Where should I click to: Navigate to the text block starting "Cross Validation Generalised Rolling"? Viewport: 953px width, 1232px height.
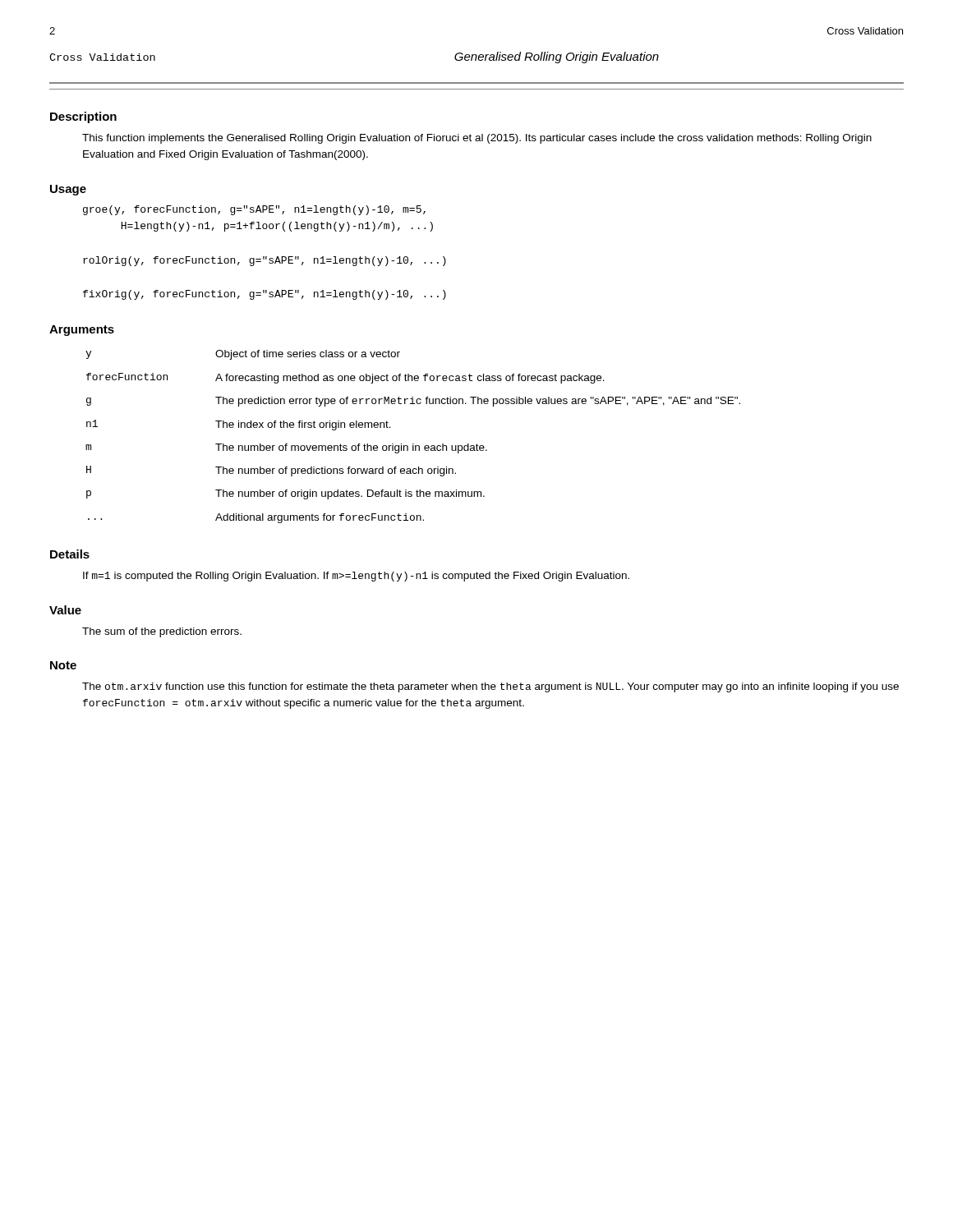[x=476, y=57]
